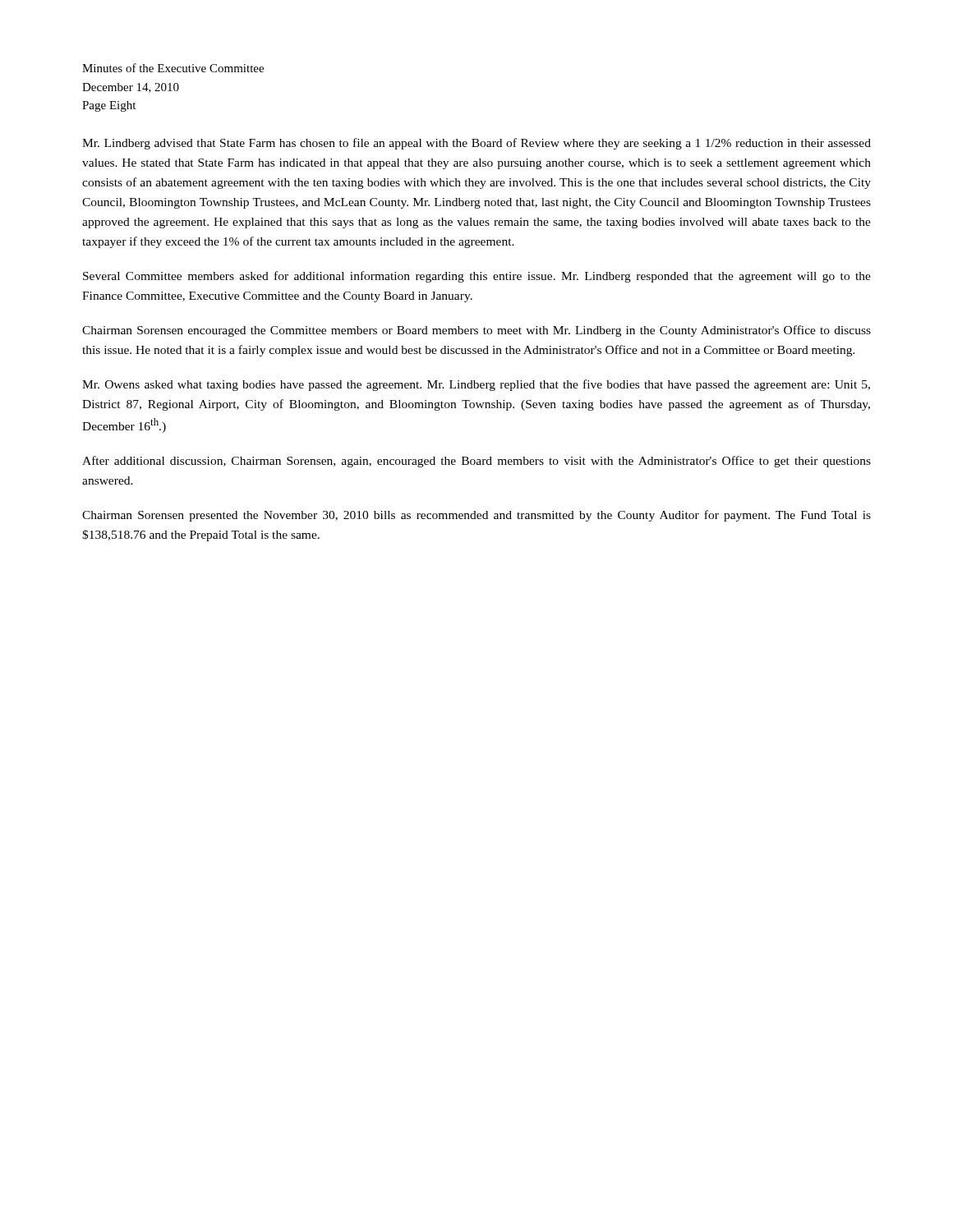Click the passage that begins "Several Committee members"
Image resolution: width=953 pixels, height=1232 pixels.
[476, 285]
